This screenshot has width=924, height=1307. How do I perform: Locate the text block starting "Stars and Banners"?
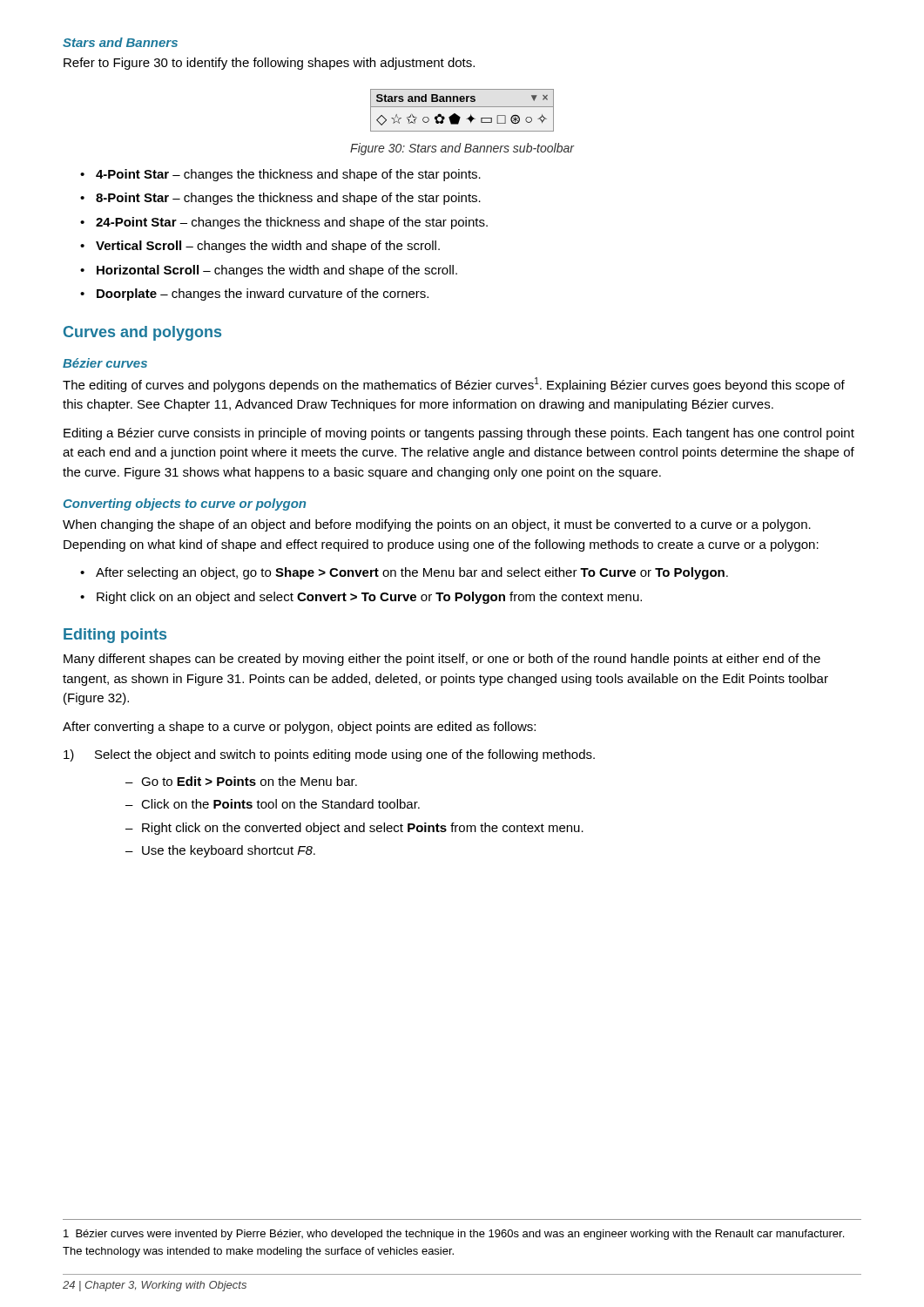[x=120, y=42]
